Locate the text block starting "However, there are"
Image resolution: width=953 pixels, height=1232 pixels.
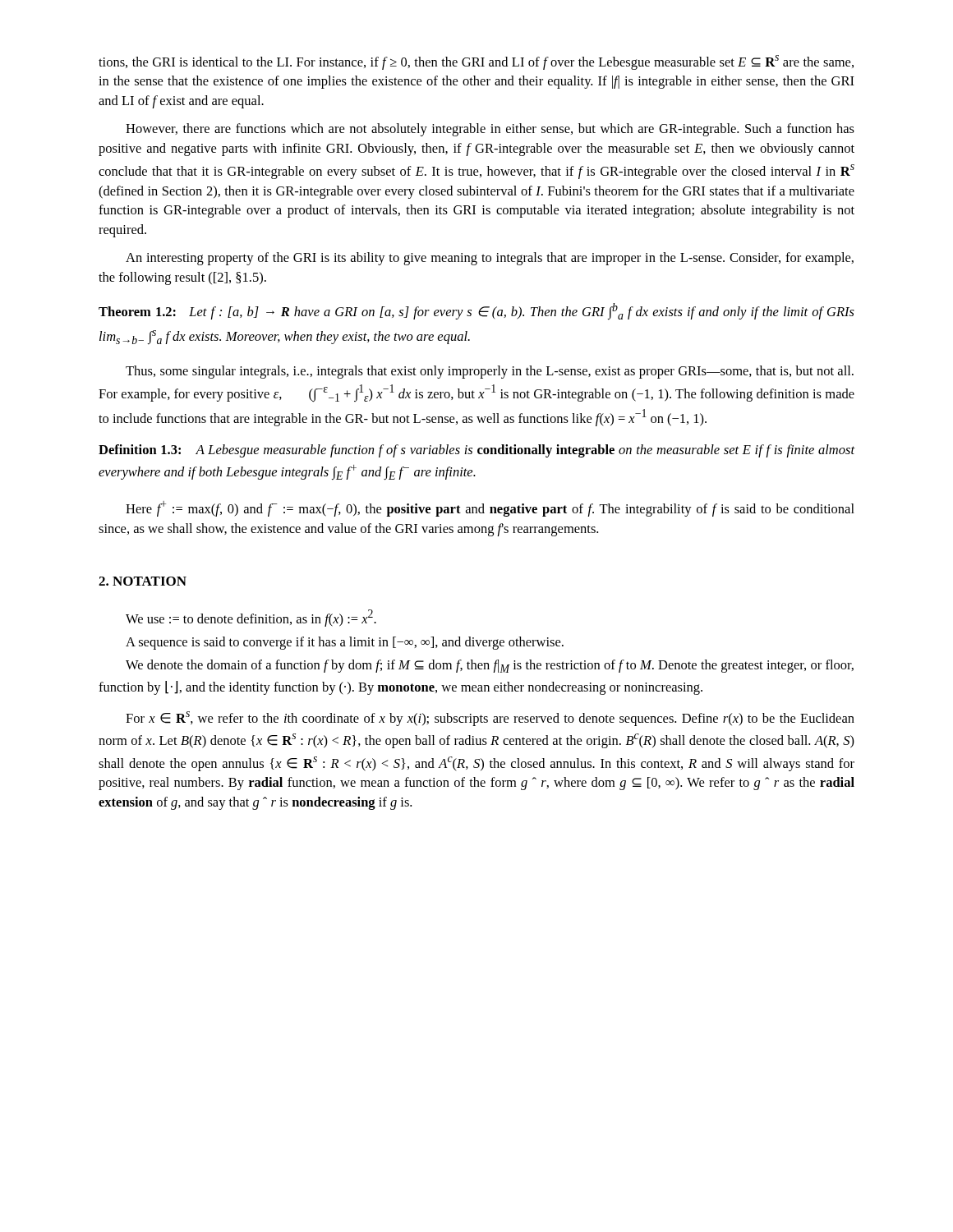tap(476, 180)
